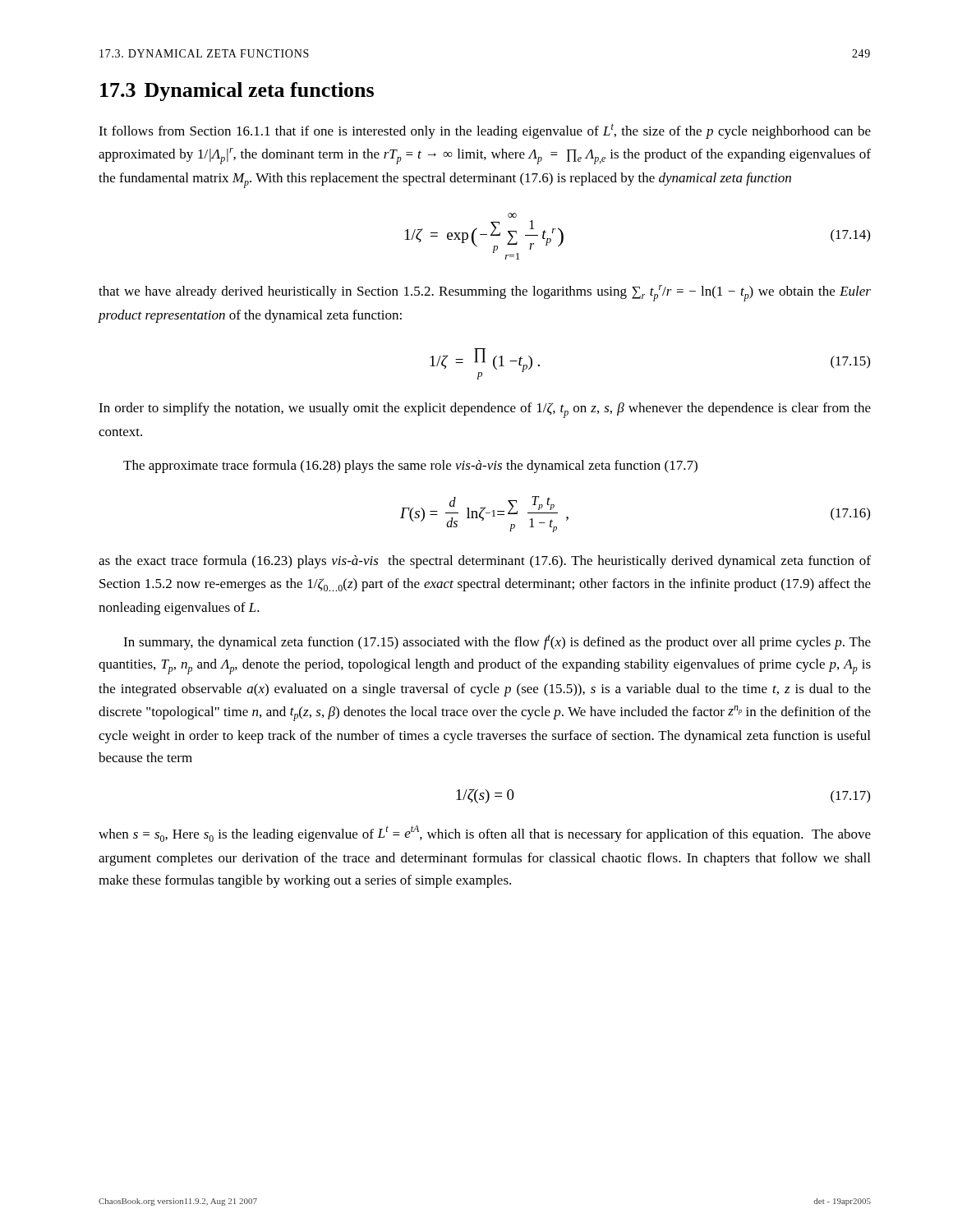Point to the block beginning "The approximate trace formula (16.28) plays the"
Screen dimensions: 1232x953
click(x=411, y=466)
